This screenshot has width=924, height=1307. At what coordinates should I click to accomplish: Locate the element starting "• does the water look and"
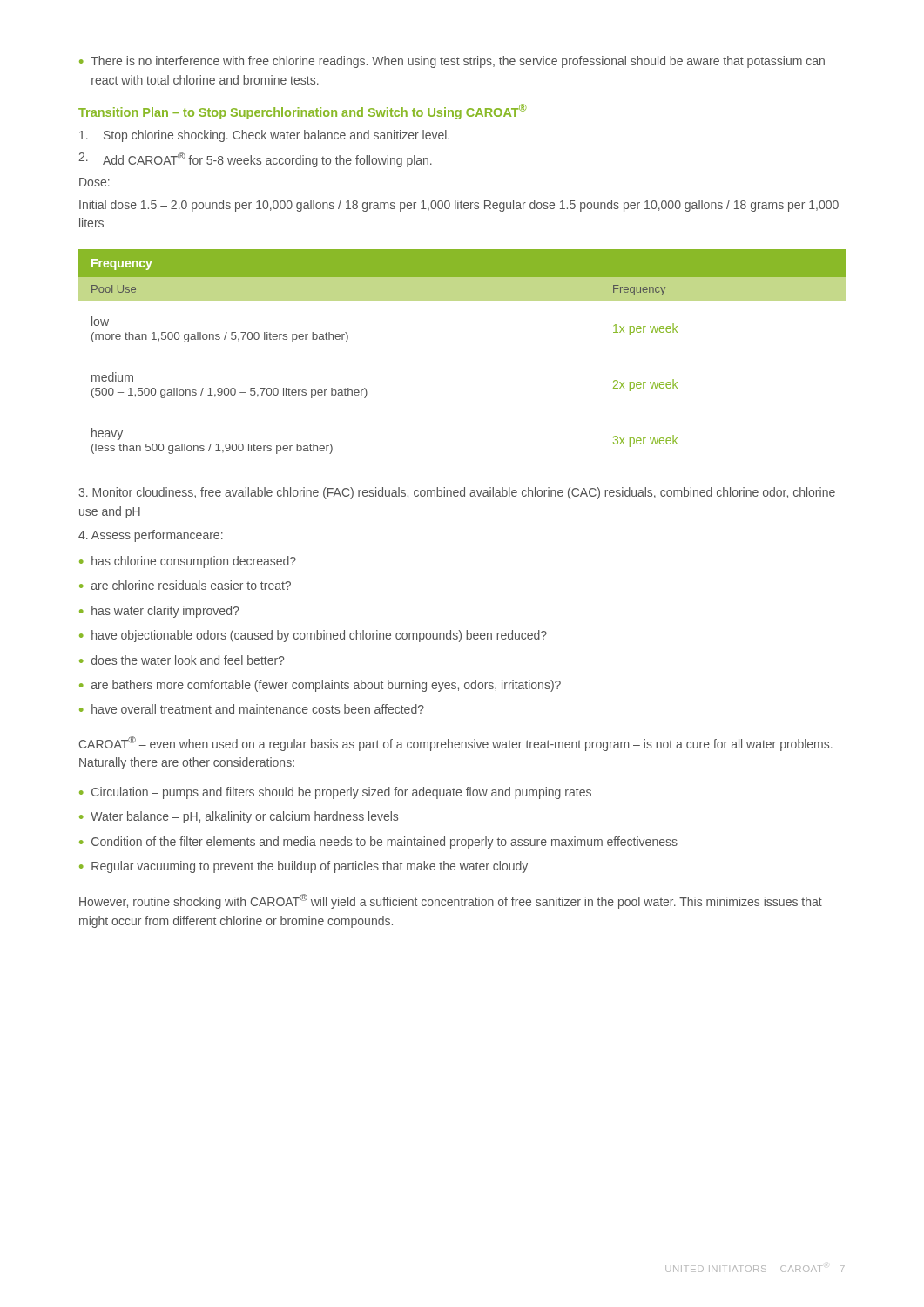182,662
